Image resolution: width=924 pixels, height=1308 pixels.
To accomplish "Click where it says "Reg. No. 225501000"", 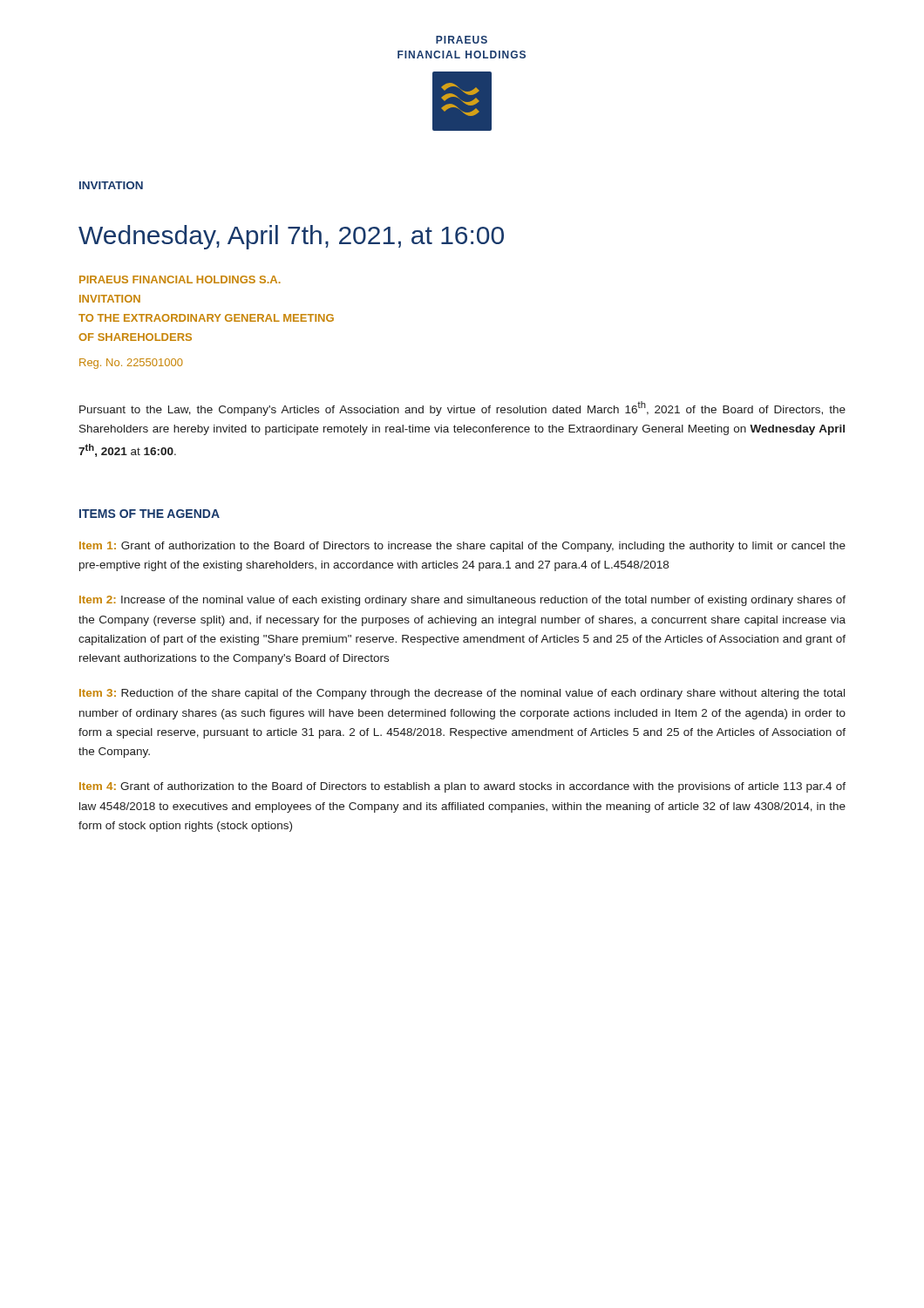I will pyautogui.click(x=131, y=362).
